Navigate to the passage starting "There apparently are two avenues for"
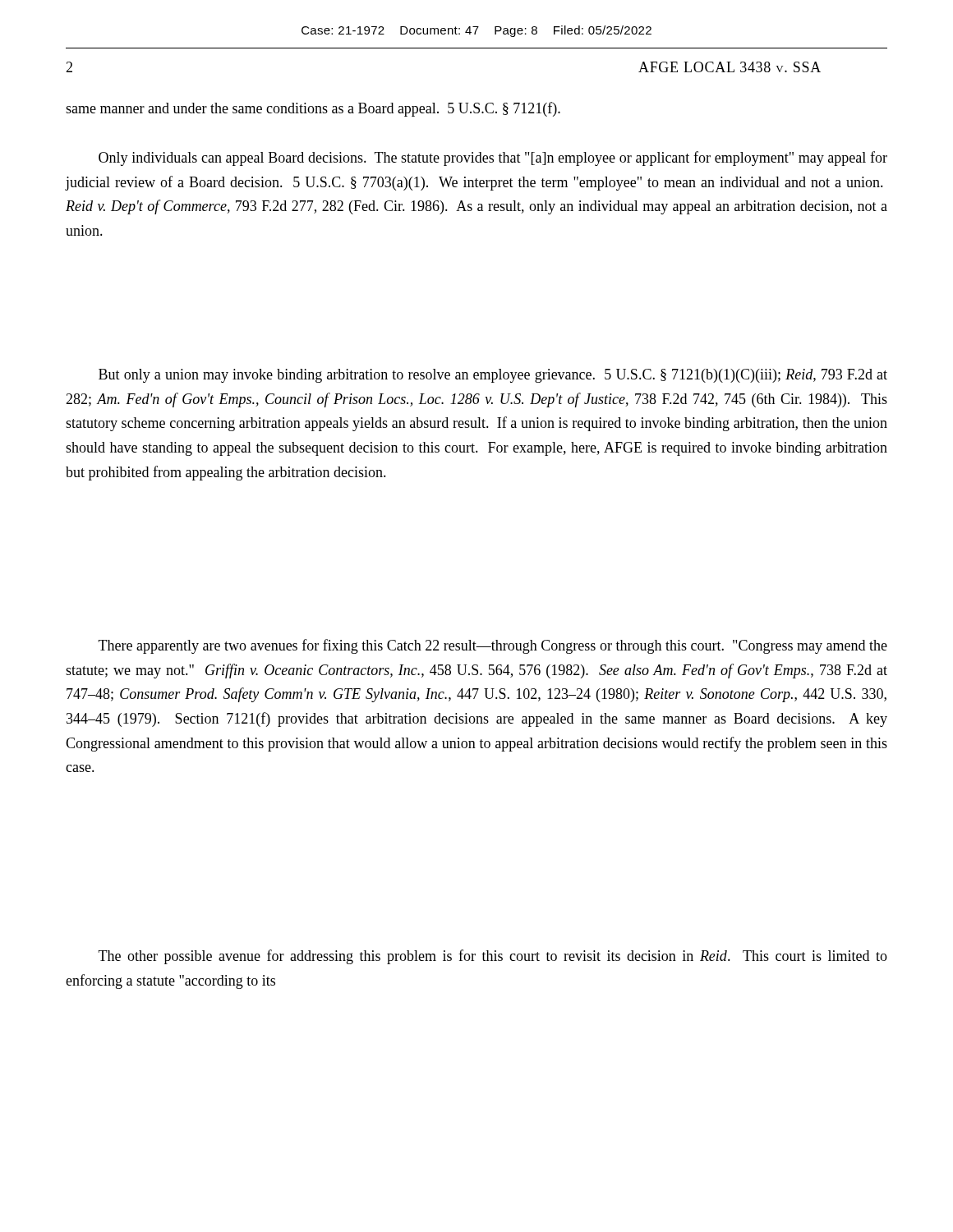This screenshot has height=1232, width=953. pyautogui.click(x=476, y=707)
